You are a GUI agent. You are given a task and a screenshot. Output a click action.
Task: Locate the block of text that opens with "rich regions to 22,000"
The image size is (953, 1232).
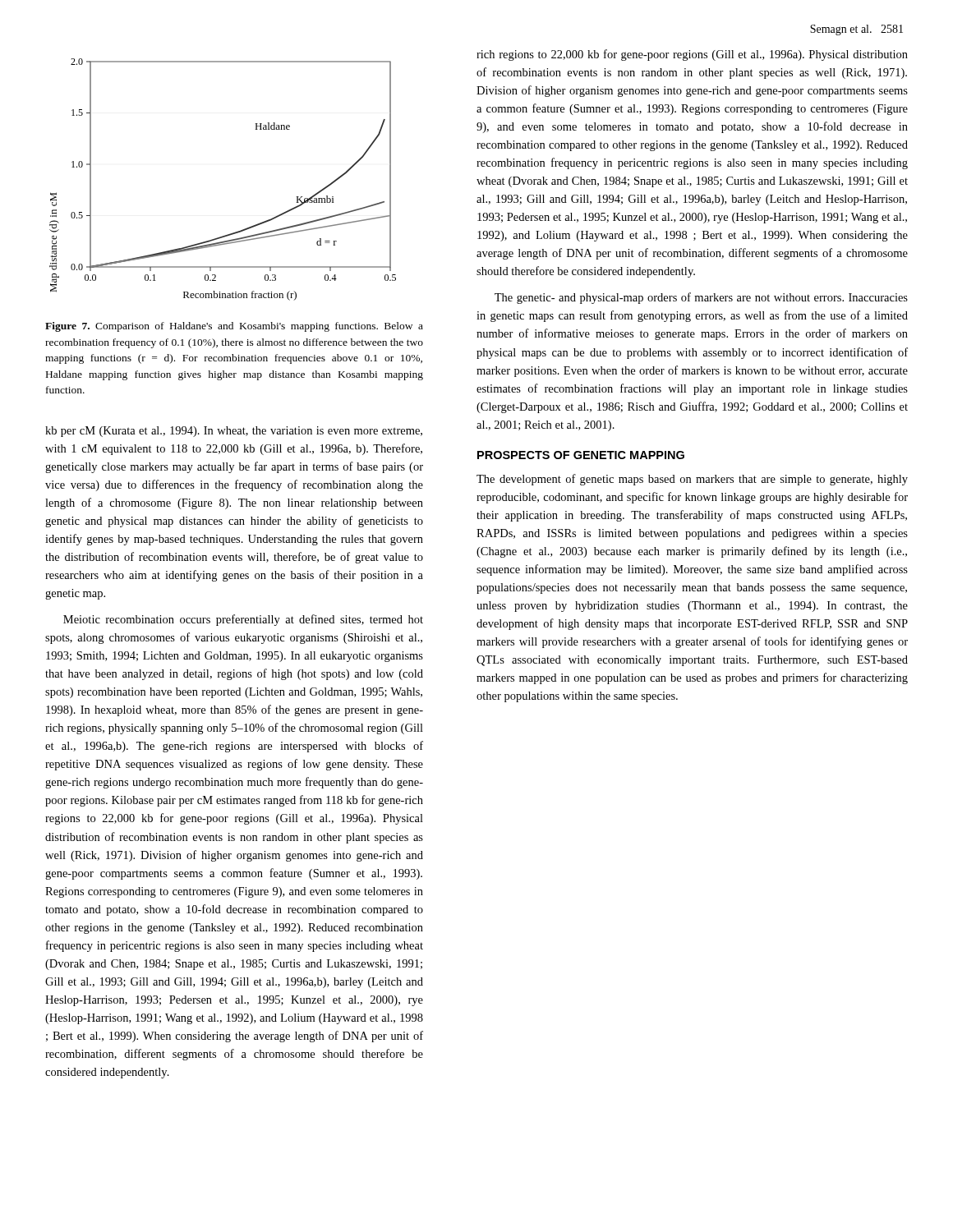point(692,239)
